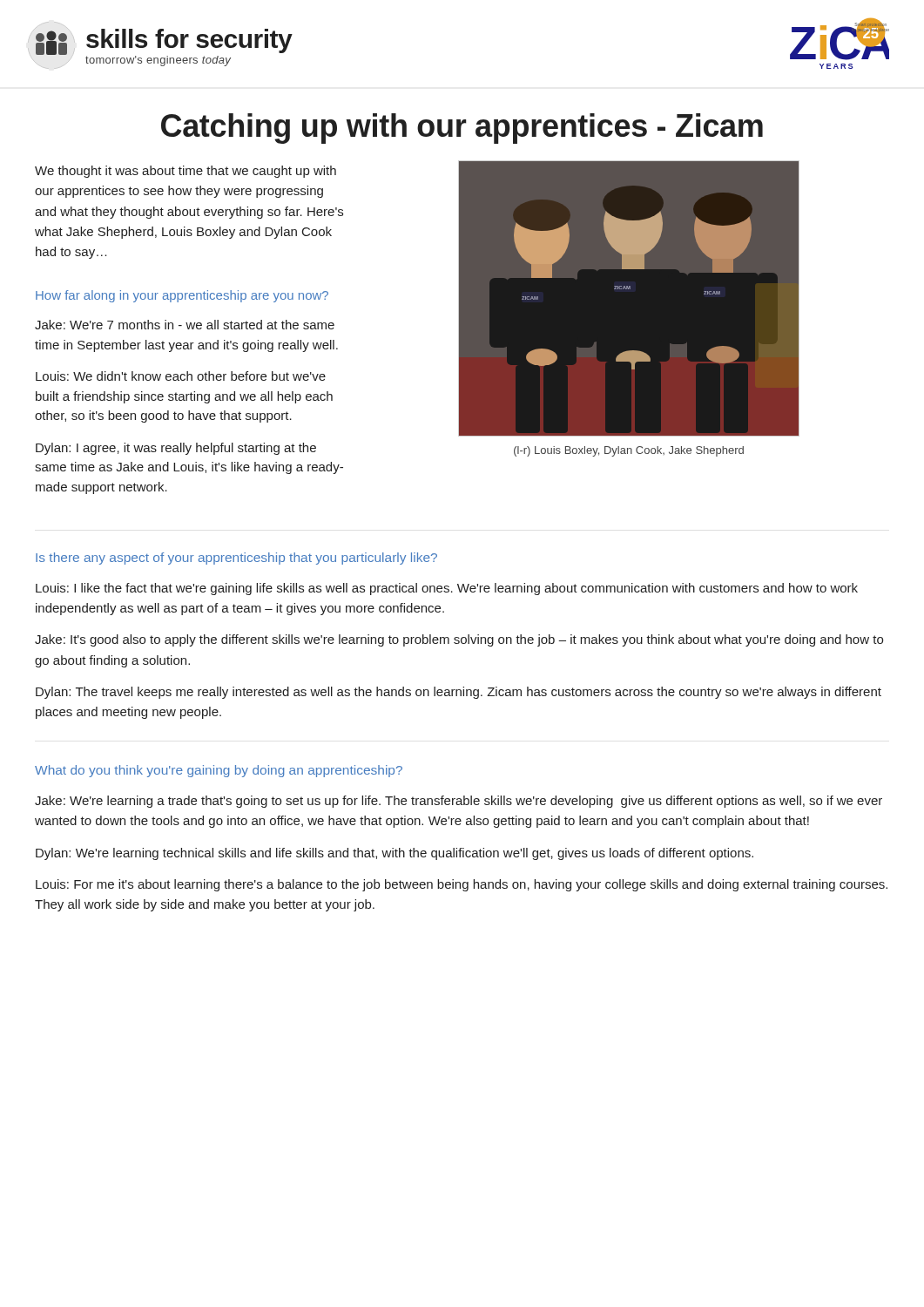Click on the text block that reads "Dylan: We're learning technical skills and life skills"
This screenshot has width=924, height=1307.
(x=395, y=852)
